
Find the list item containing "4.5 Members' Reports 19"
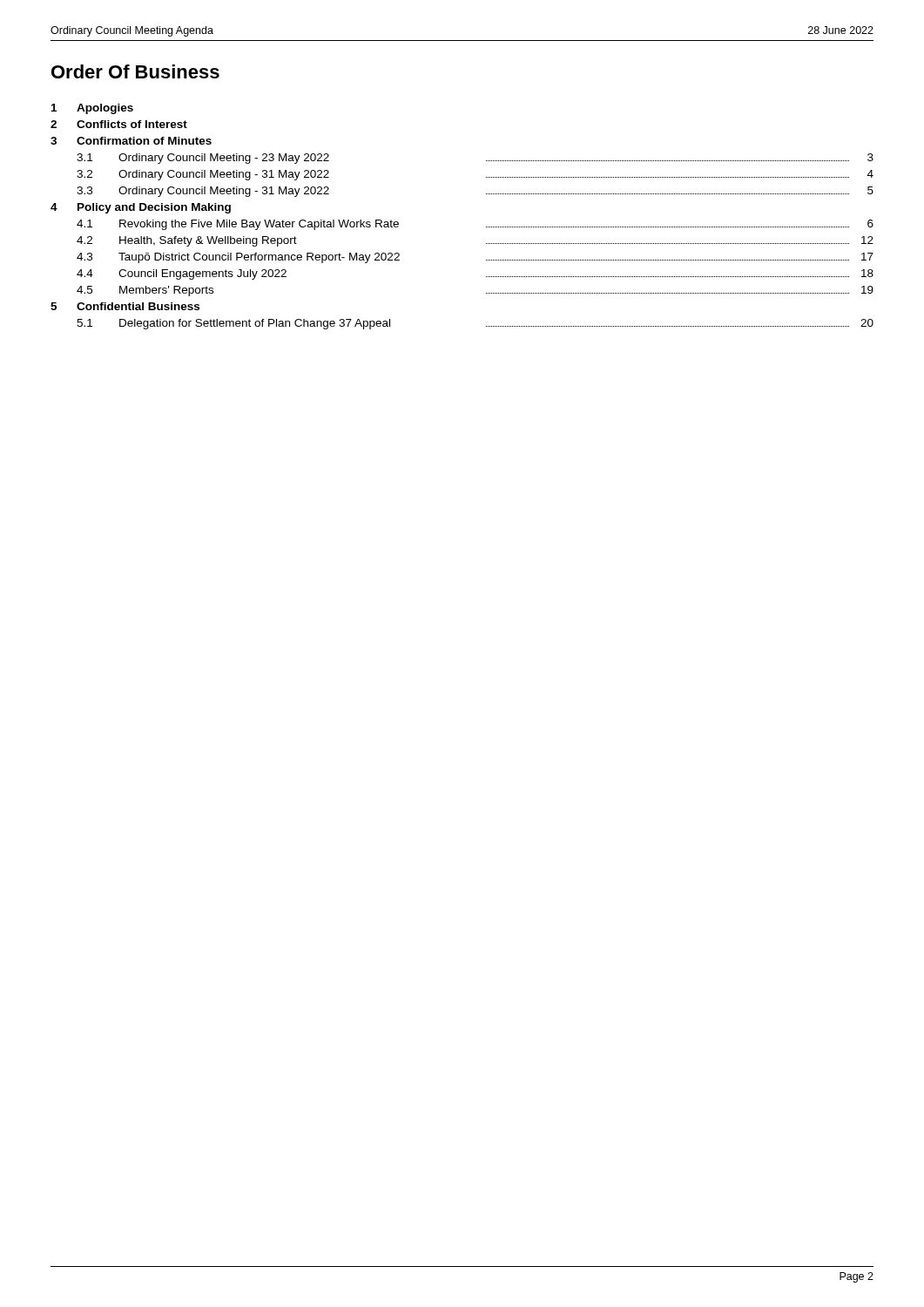(x=163, y=291)
